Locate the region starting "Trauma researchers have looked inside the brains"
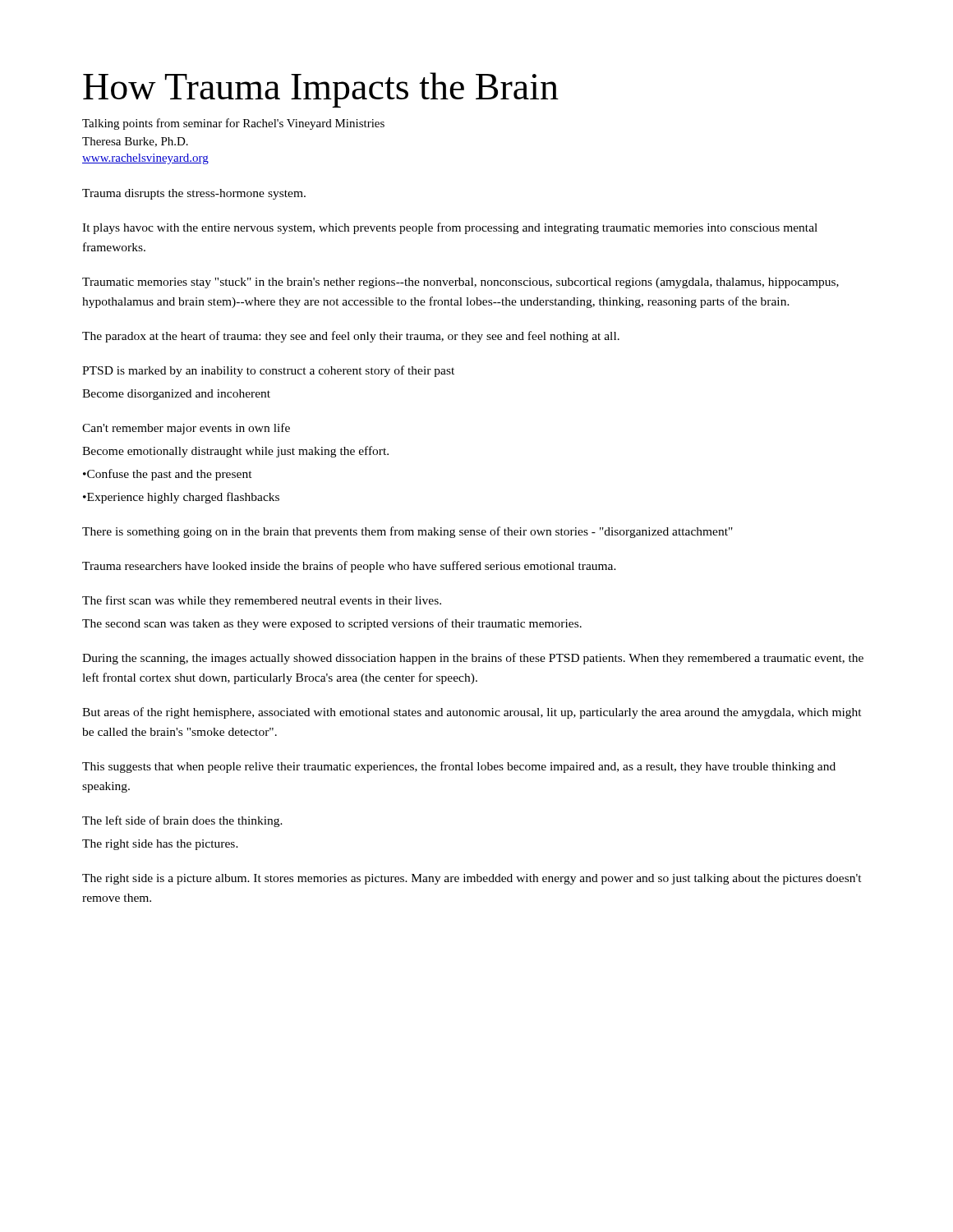Viewport: 953px width, 1232px height. click(476, 566)
